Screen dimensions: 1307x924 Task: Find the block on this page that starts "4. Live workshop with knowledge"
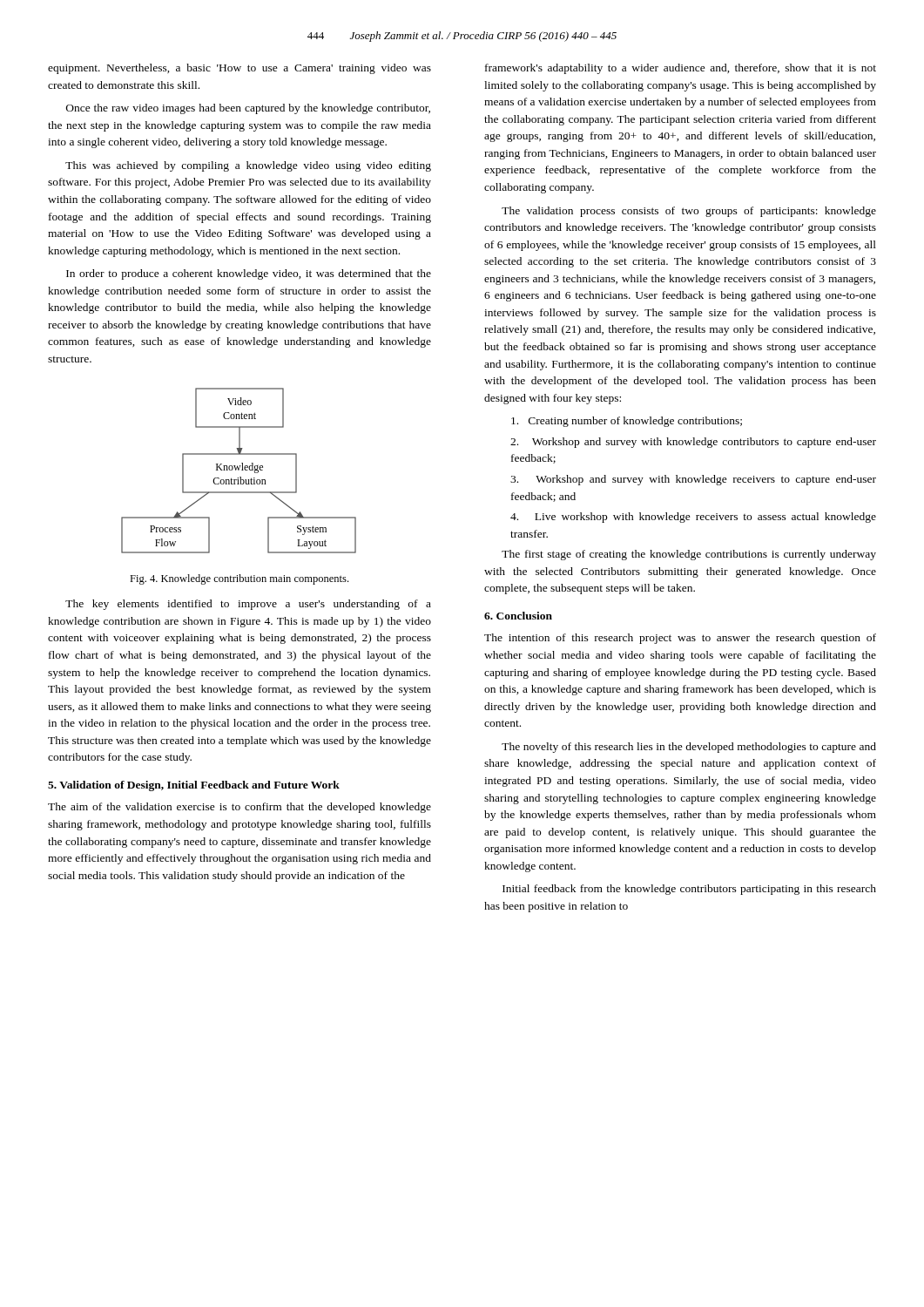tap(693, 525)
